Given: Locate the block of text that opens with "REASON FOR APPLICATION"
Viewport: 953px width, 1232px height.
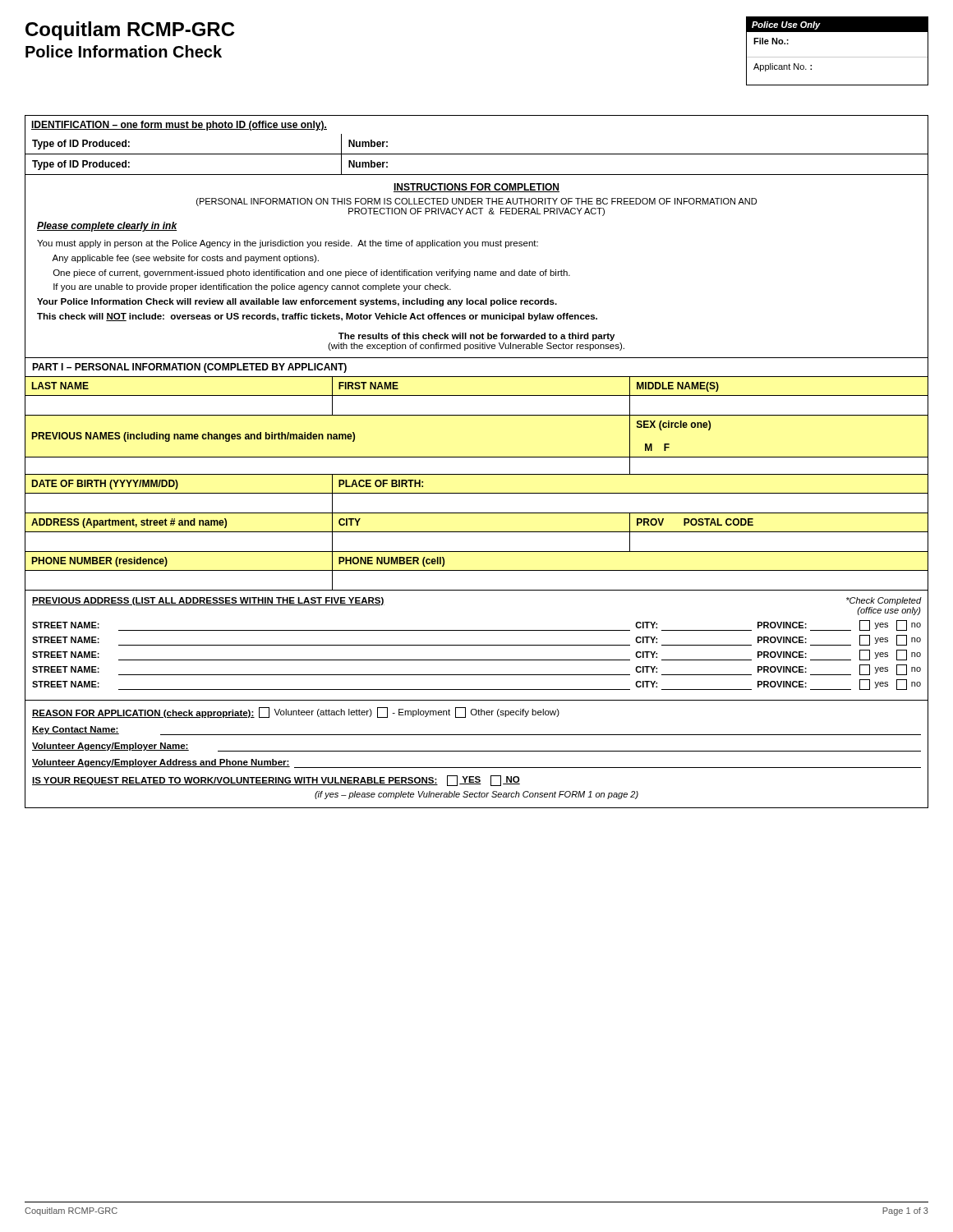Looking at the screenshot, I should click(476, 753).
